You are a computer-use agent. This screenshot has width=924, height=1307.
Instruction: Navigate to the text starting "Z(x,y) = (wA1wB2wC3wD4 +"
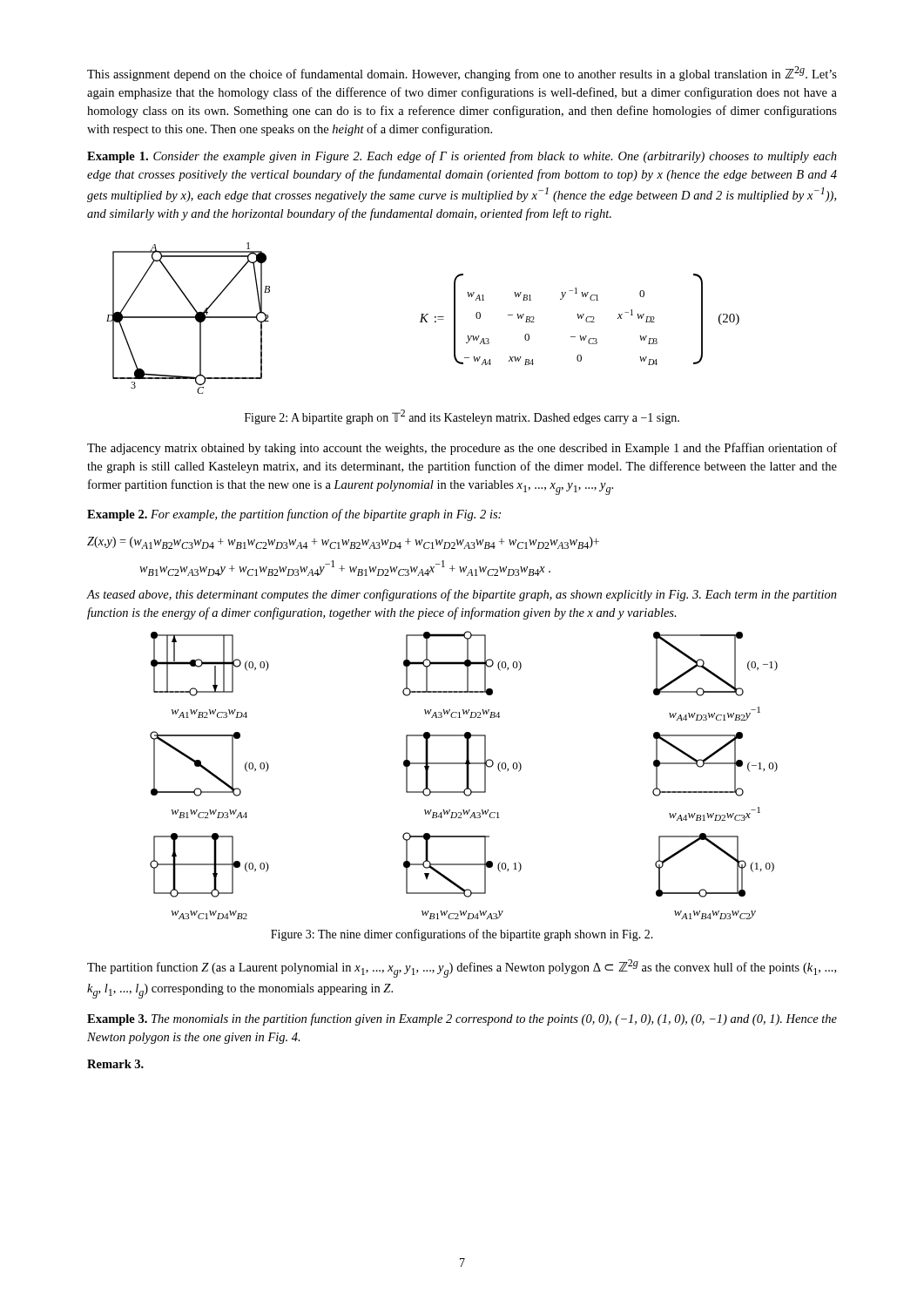(x=344, y=543)
